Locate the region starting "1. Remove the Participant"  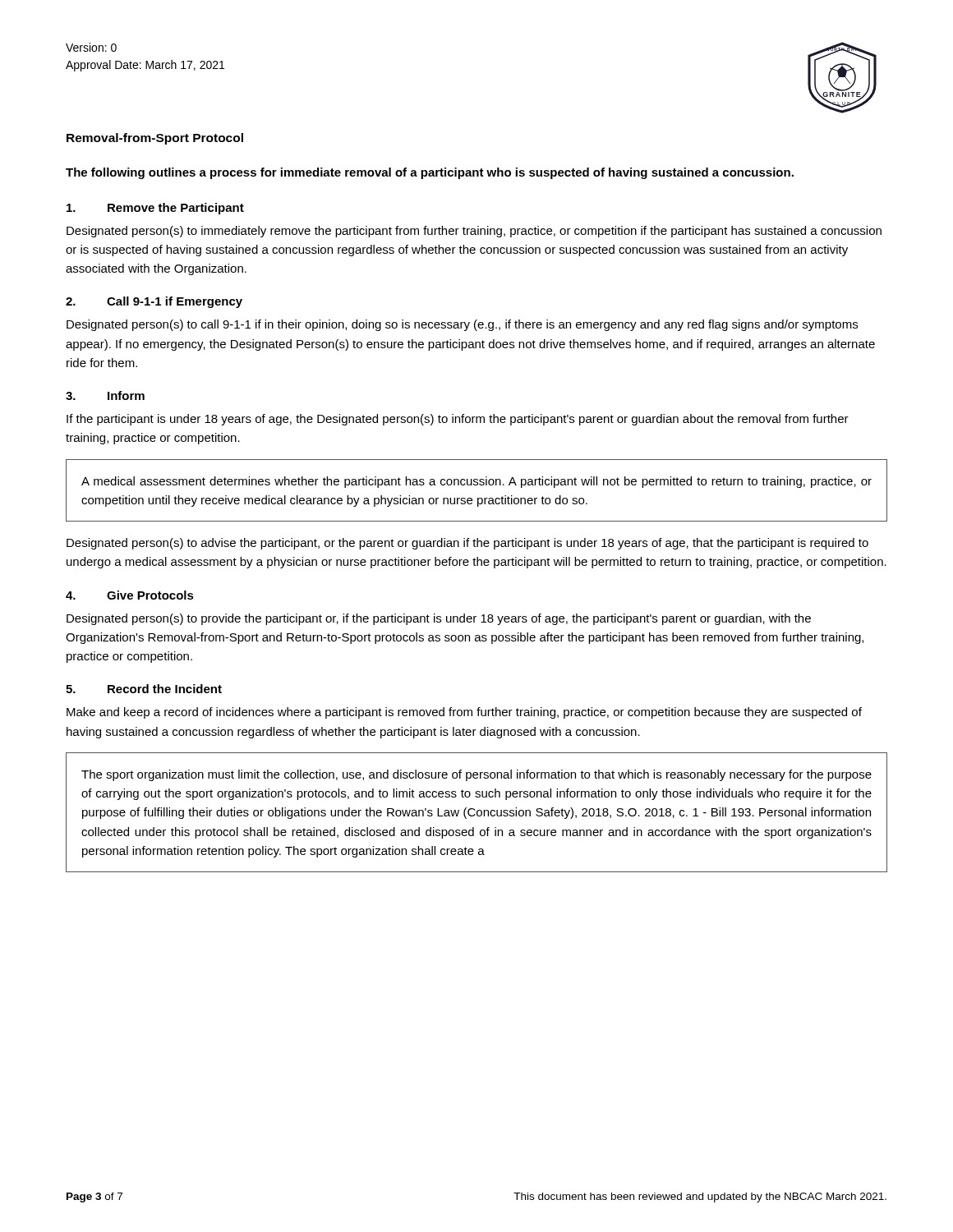coord(155,207)
